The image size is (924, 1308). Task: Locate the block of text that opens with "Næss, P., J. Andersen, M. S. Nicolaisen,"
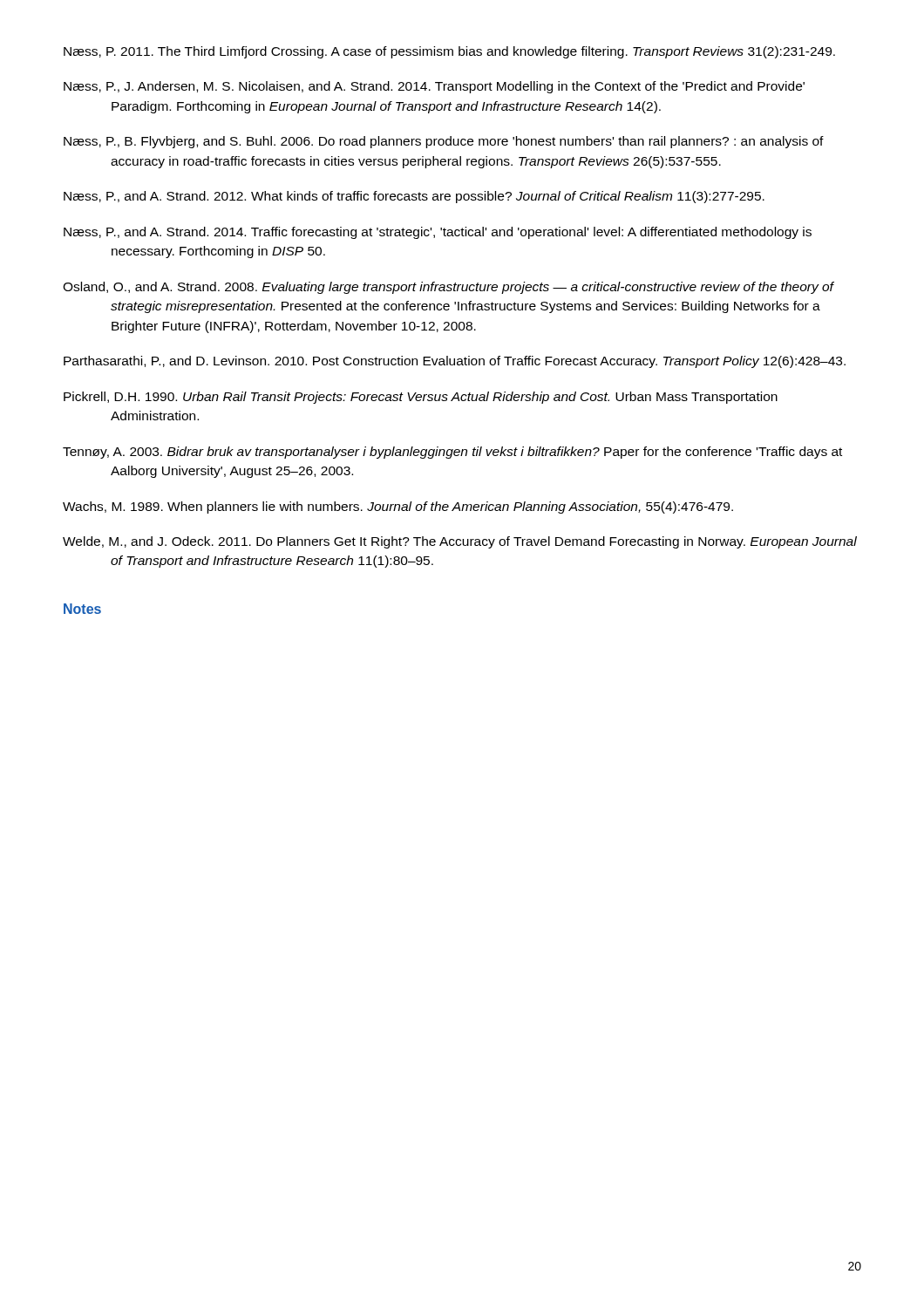coord(462,97)
